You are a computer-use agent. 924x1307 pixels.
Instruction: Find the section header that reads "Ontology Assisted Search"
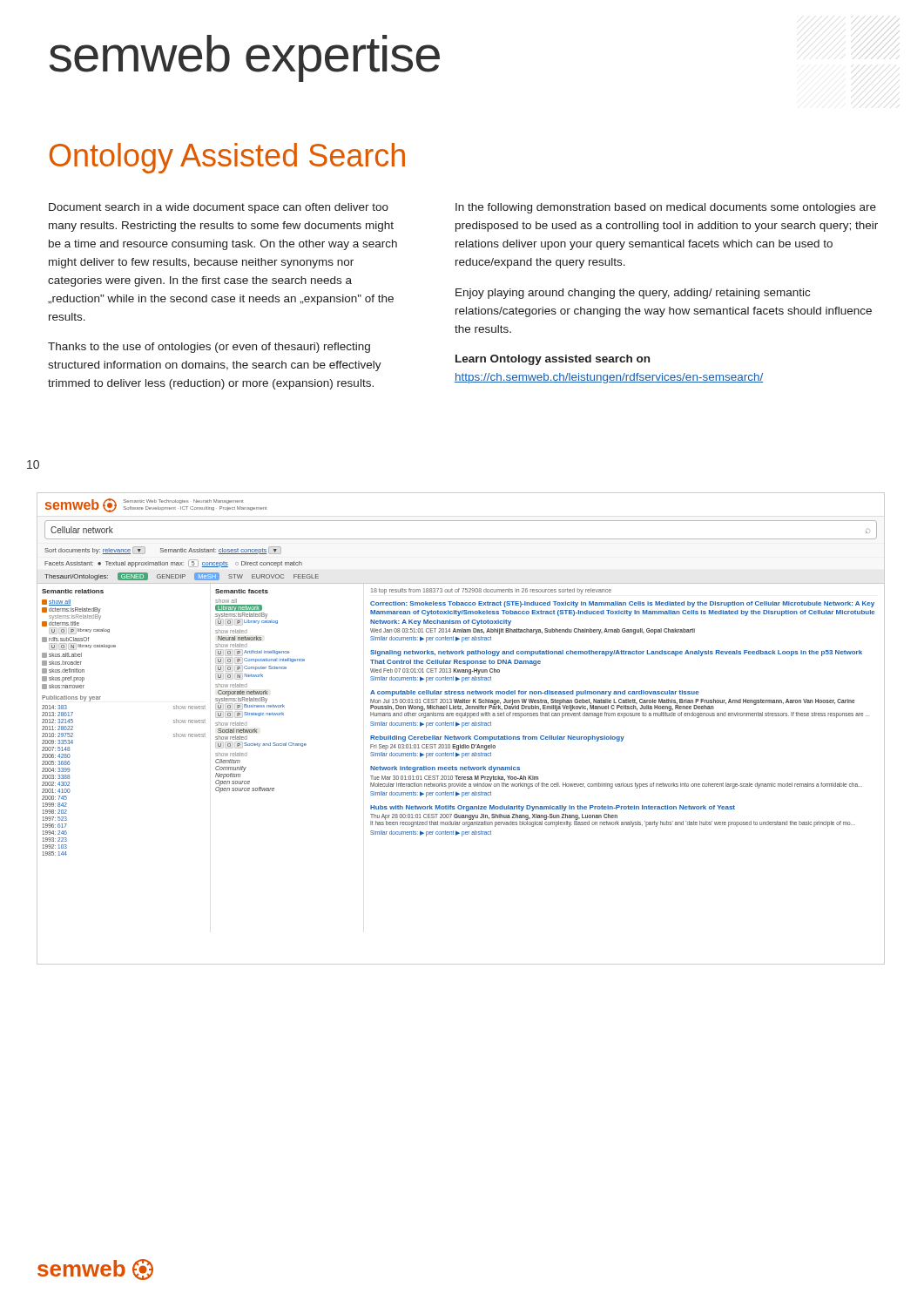(227, 156)
